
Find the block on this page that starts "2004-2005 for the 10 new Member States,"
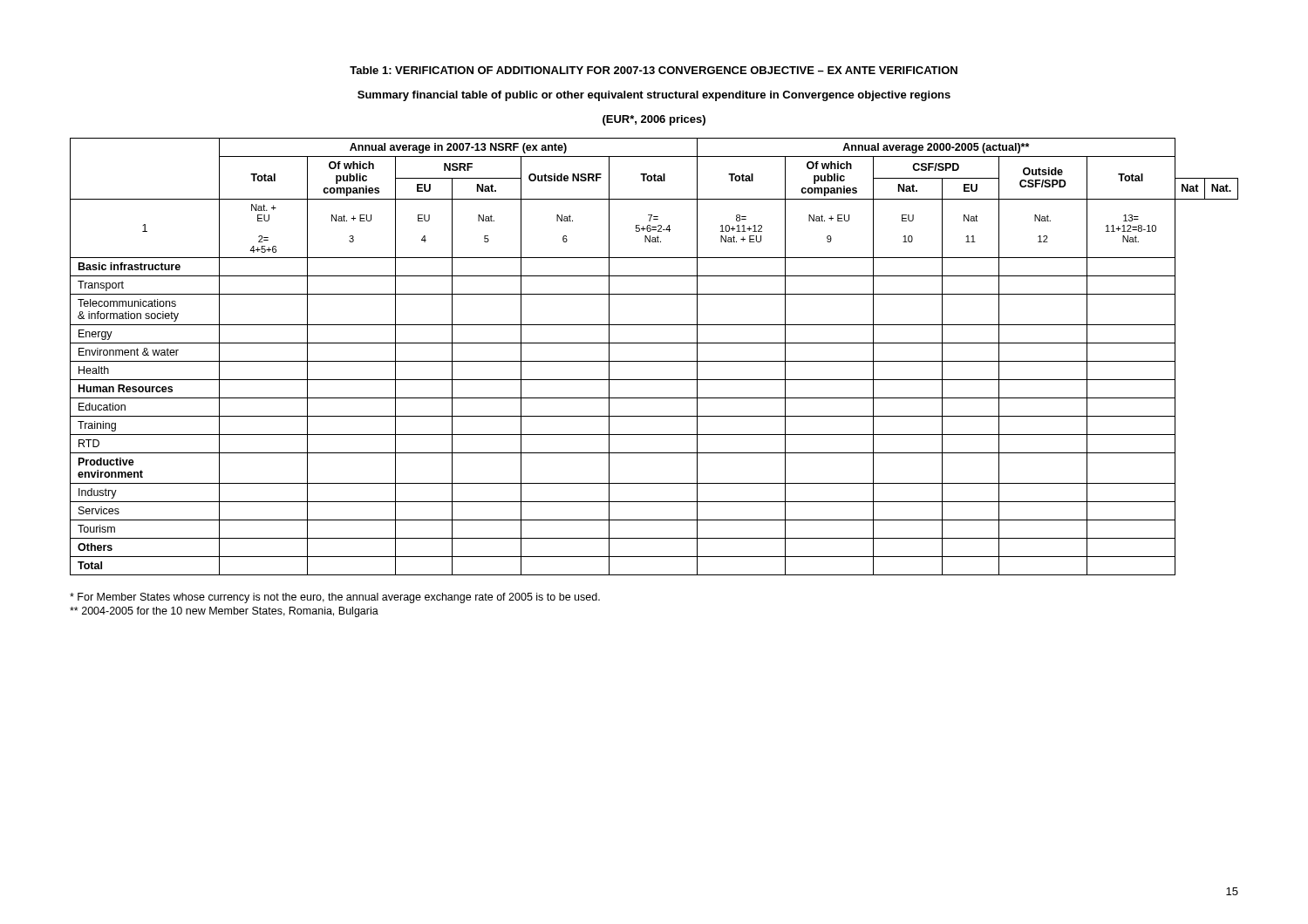[x=224, y=612]
